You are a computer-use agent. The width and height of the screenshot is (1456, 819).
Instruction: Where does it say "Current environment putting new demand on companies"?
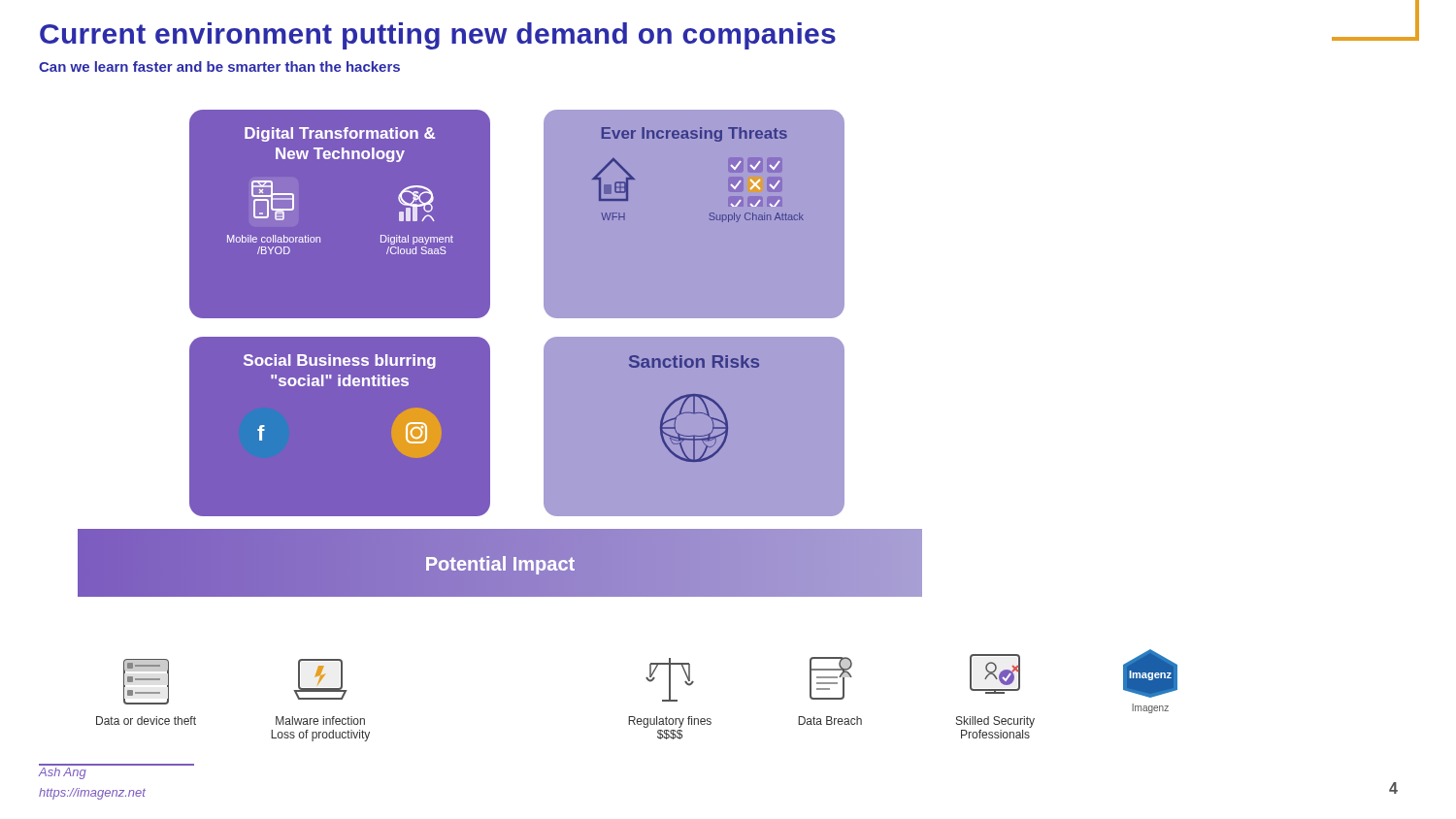[438, 33]
